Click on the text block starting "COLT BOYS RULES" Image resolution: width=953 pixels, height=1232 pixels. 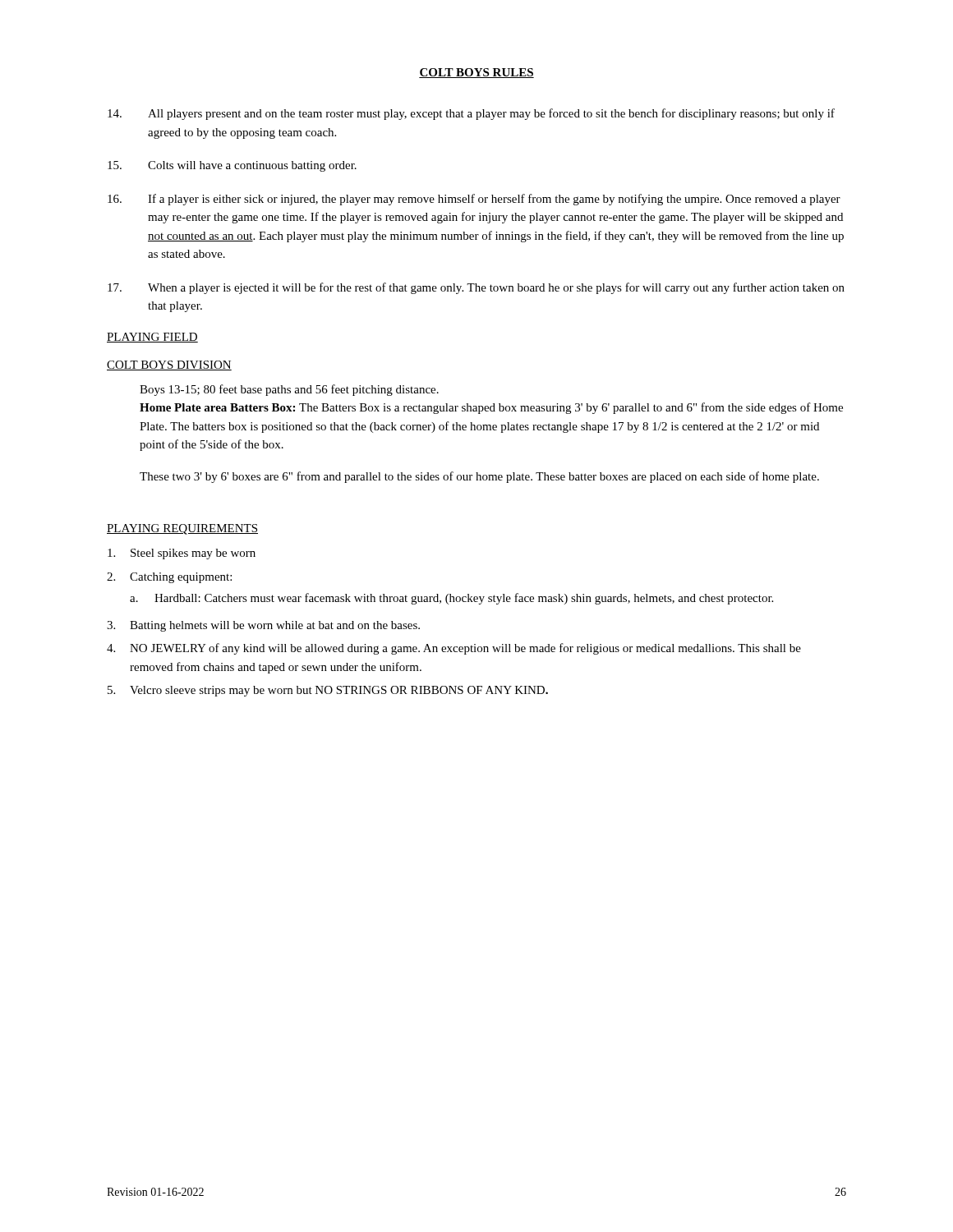pos(476,72)
